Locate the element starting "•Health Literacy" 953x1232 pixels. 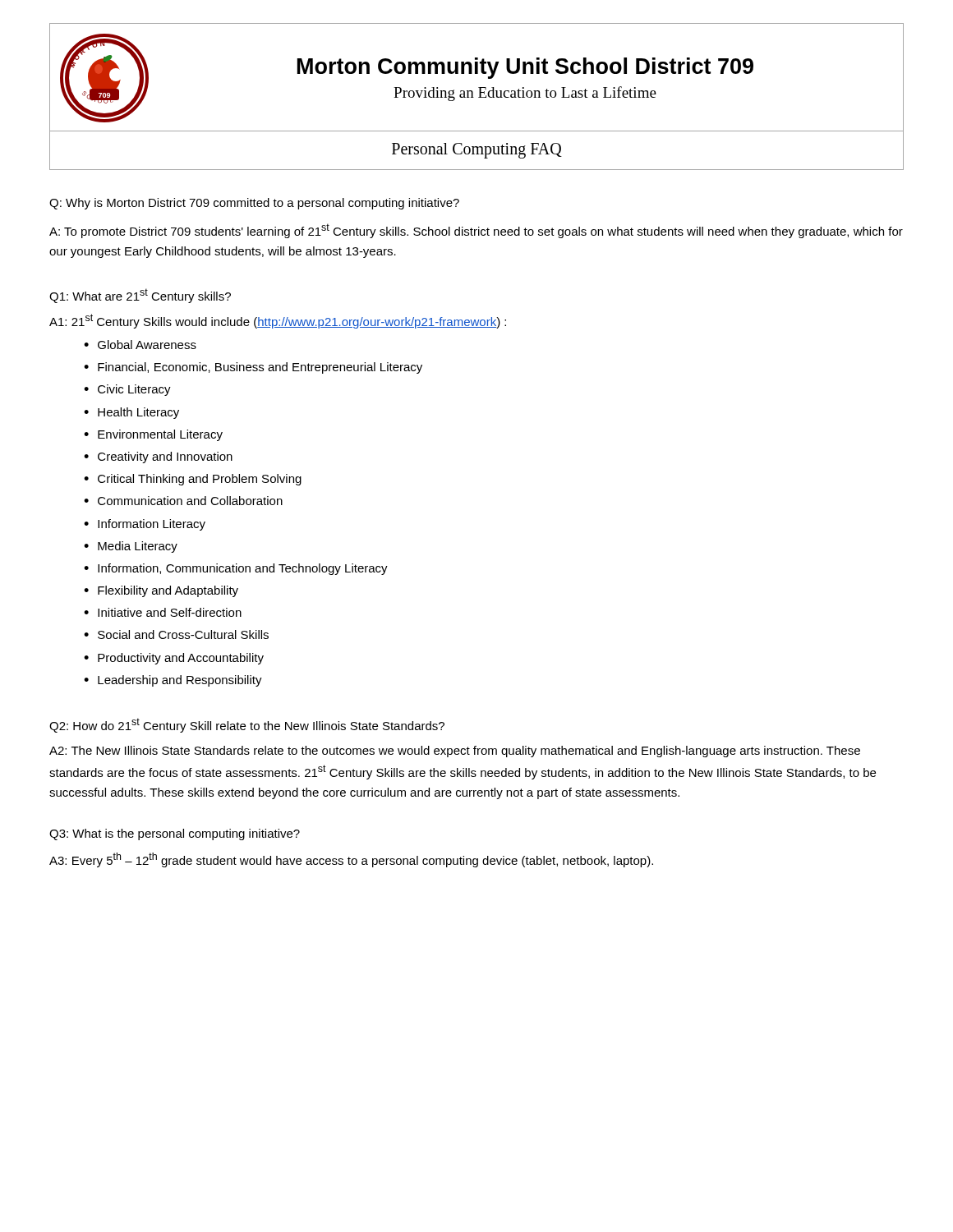tap(132, 412)
